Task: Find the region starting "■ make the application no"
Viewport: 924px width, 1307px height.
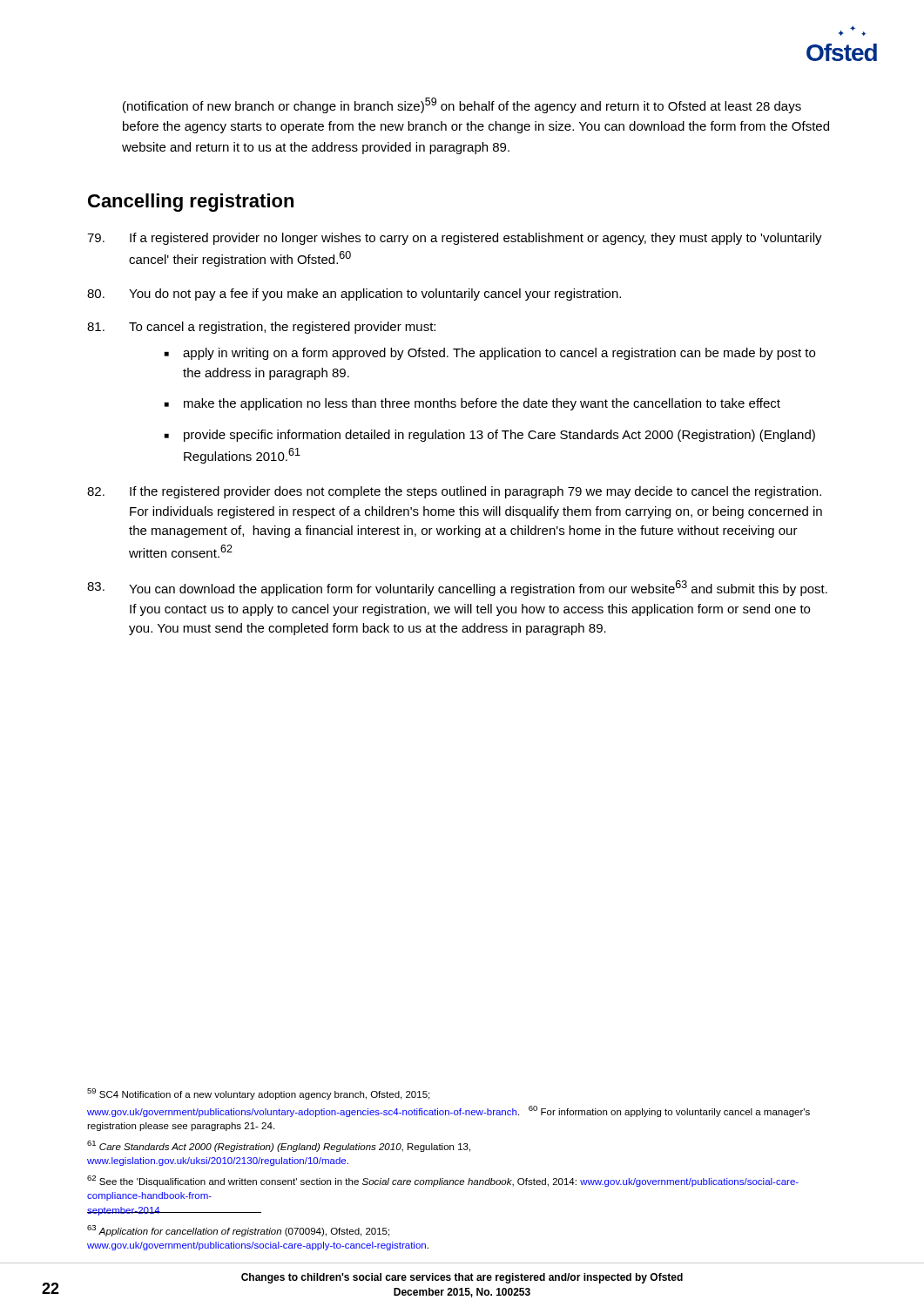Action: pyautogui.click(x=472, y=403)
